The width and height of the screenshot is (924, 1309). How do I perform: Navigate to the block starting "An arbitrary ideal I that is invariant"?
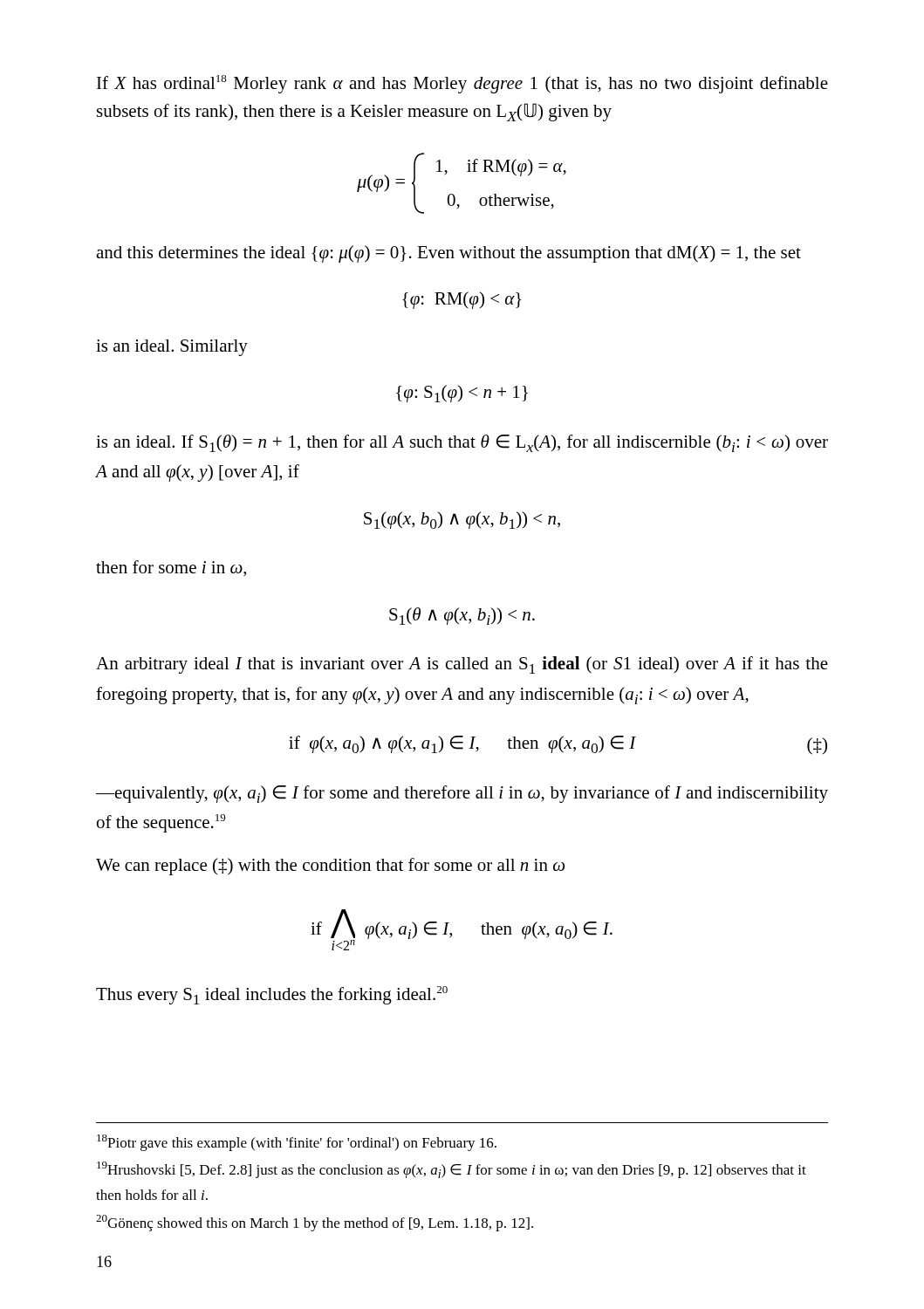click(x=462, y=680)
